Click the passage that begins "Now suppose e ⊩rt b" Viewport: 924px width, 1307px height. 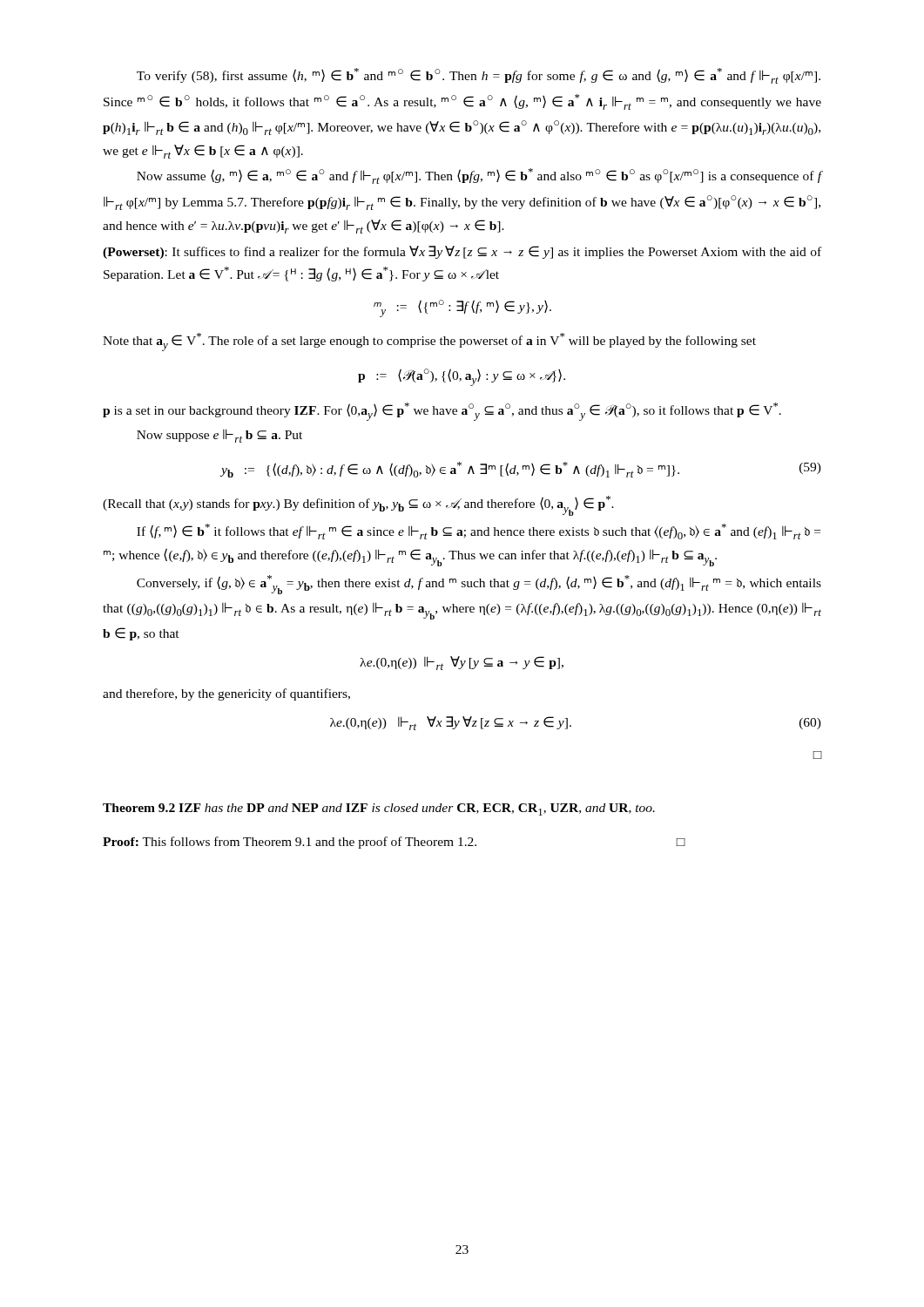coord(219,436)
